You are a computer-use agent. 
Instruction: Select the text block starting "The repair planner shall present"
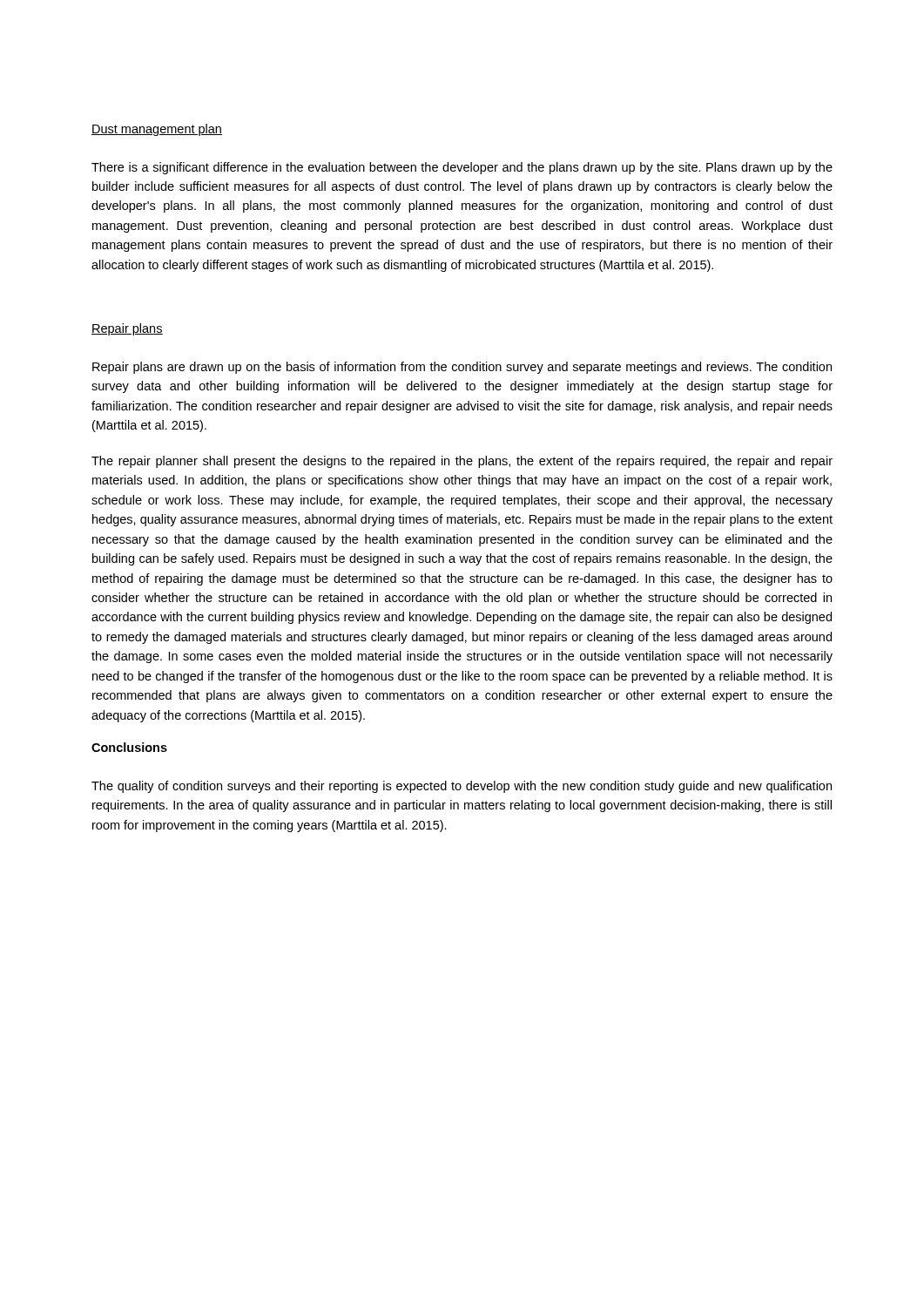(x=462, y=588)
